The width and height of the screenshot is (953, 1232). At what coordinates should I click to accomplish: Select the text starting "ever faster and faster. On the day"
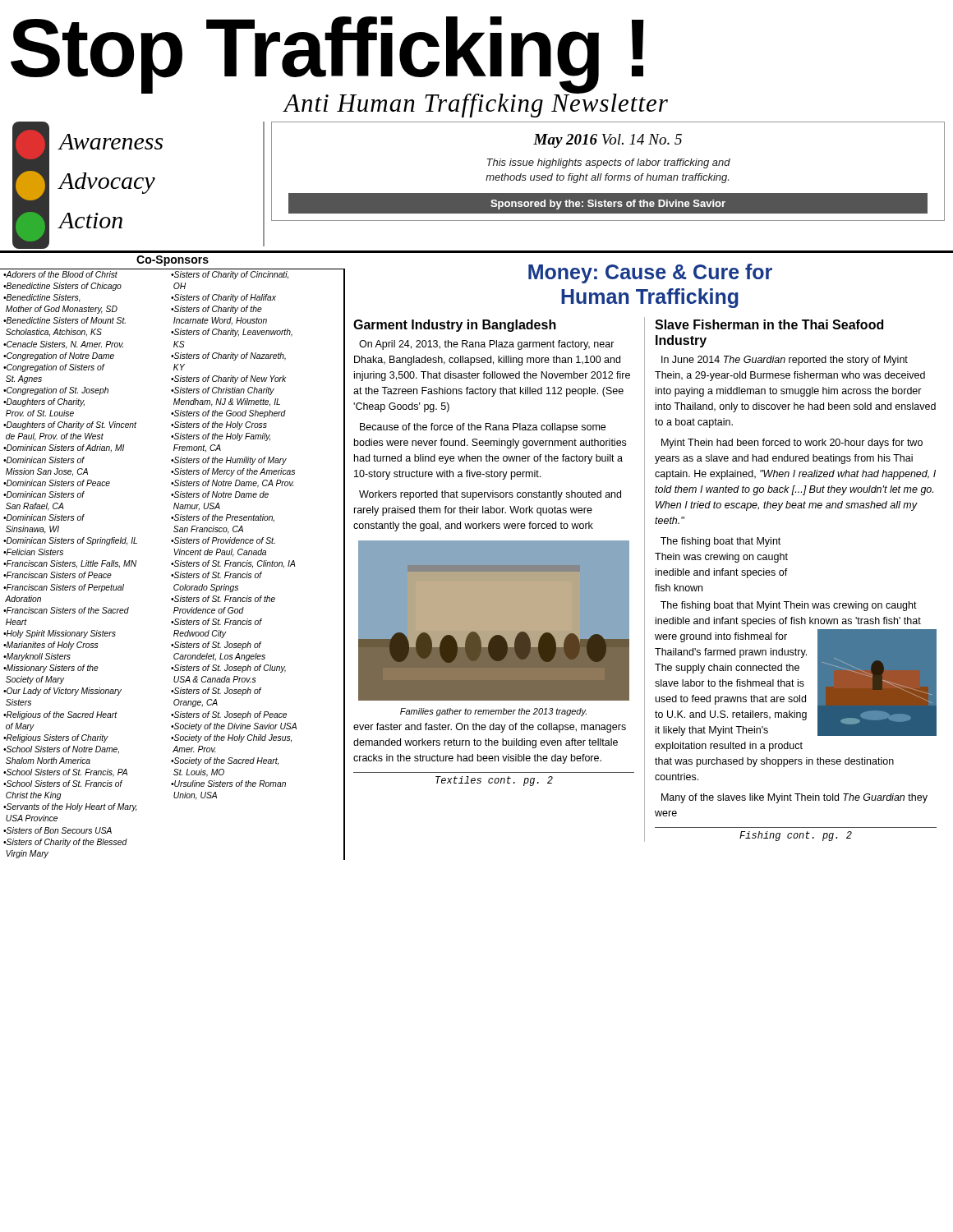[x=490, y=743]
